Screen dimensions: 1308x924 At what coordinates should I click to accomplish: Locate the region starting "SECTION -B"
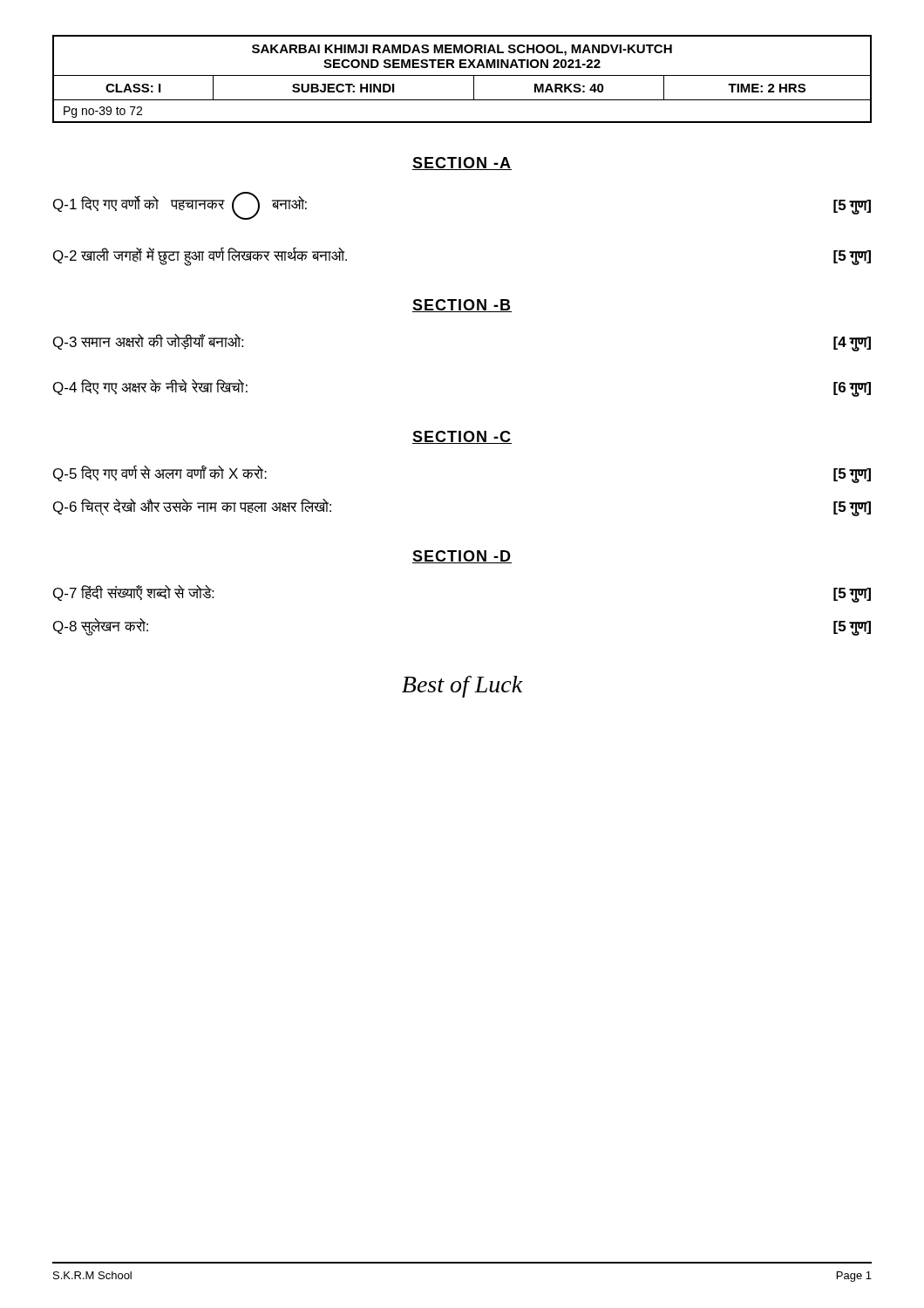point(462,305)
